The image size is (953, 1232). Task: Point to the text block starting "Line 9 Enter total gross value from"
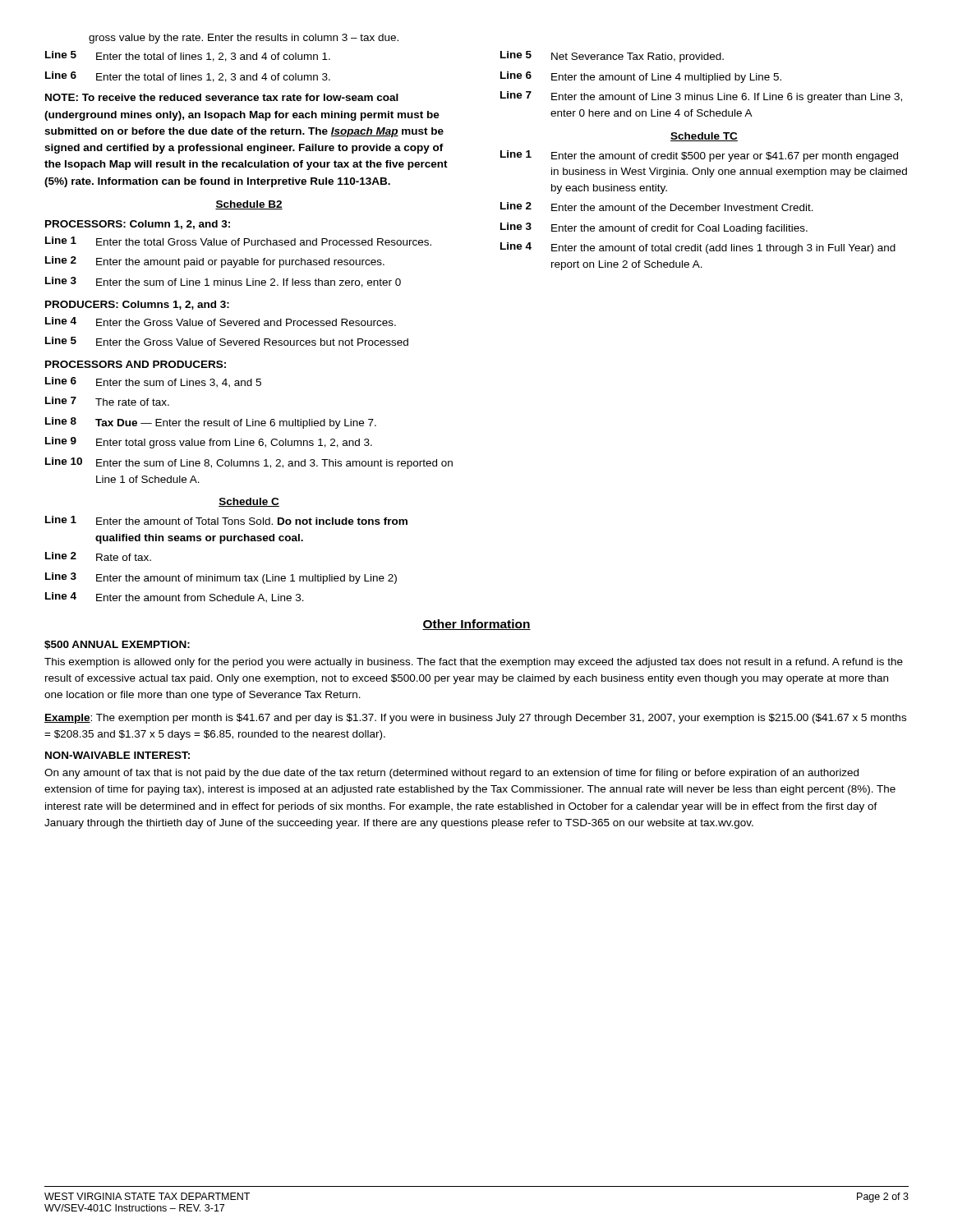click(249, 443)
